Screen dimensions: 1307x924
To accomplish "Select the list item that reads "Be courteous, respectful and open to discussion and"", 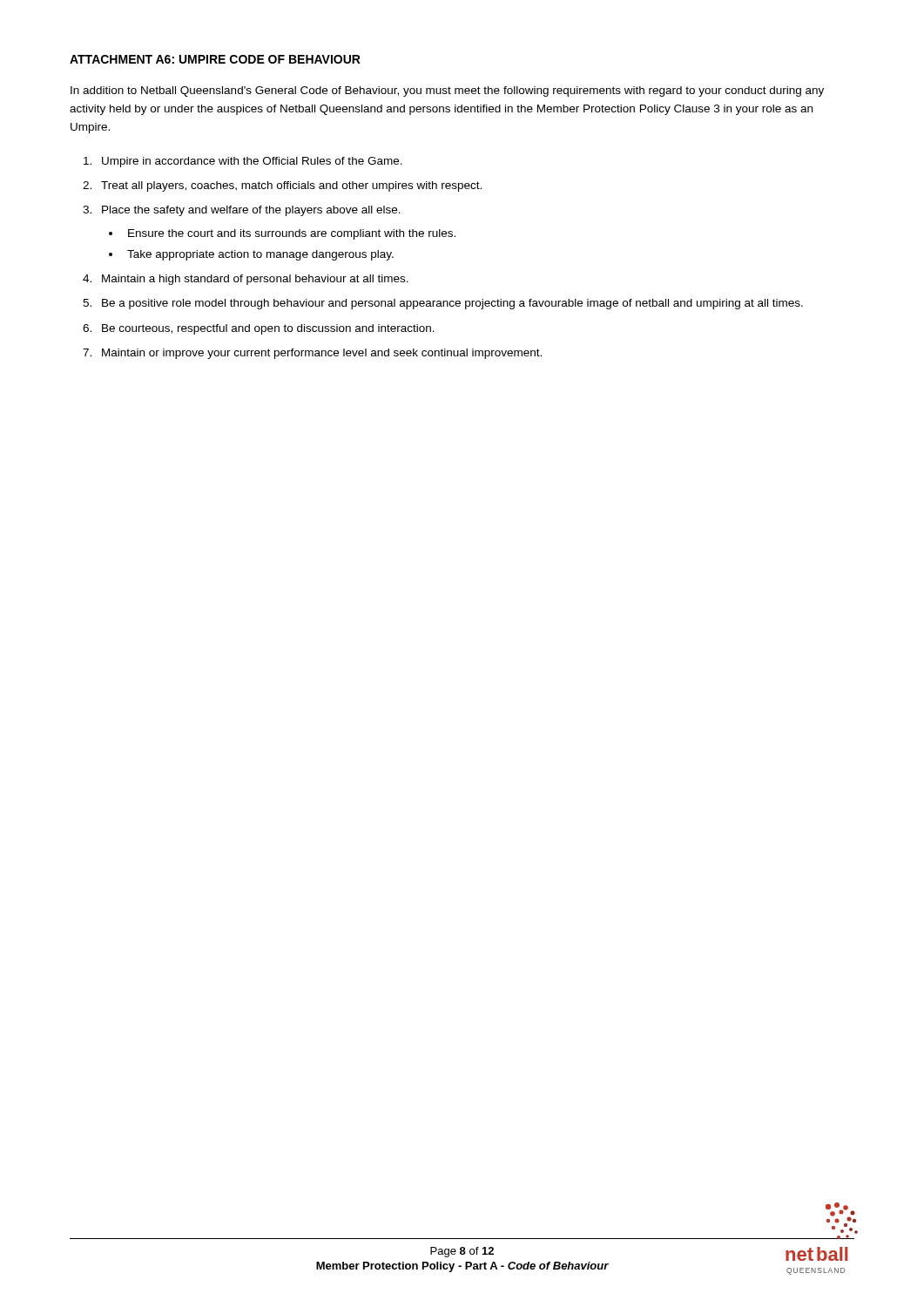I will [x=268, y=329].
